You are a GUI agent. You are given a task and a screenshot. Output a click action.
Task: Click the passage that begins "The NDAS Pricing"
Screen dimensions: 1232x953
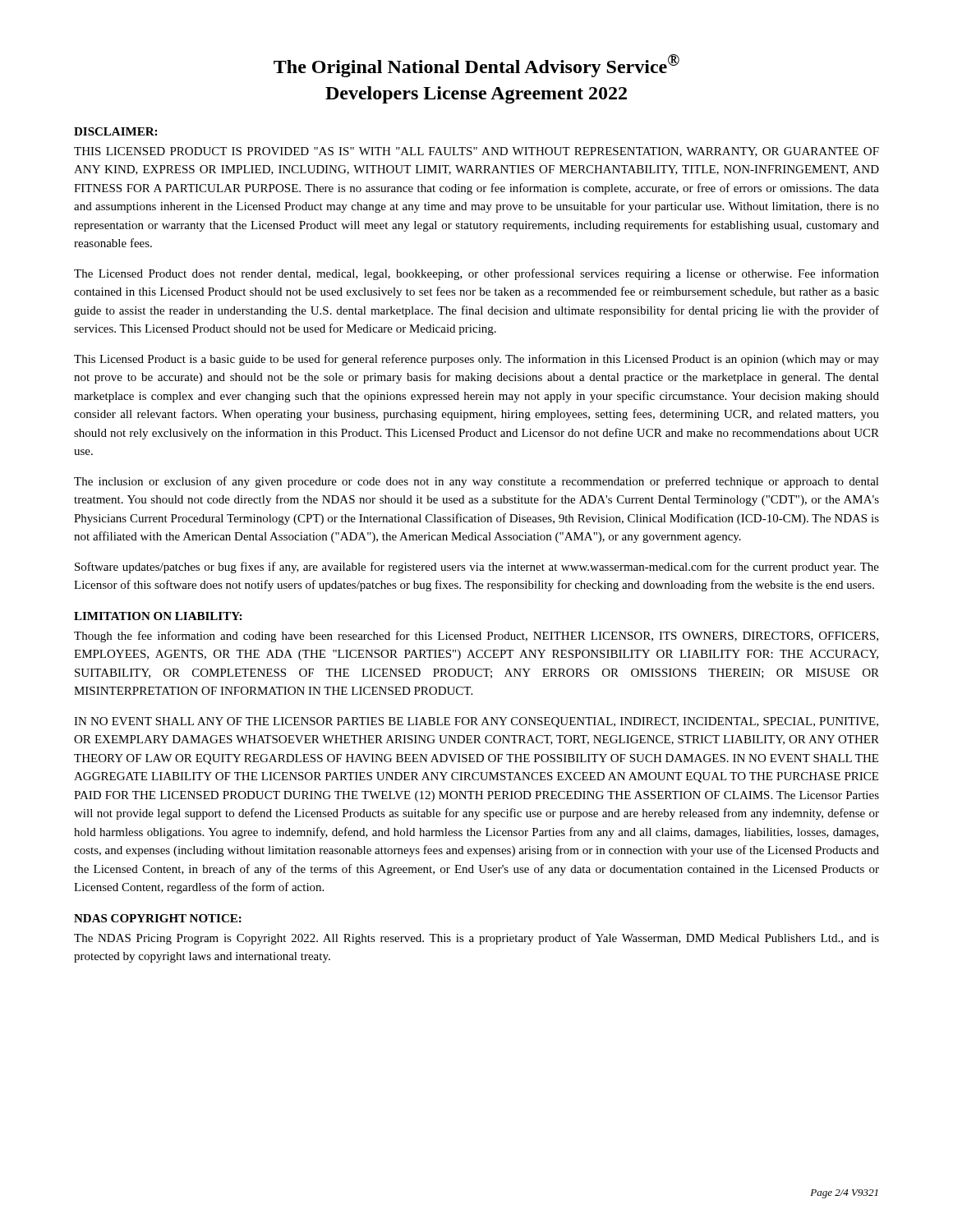click(x=476, y=947)
